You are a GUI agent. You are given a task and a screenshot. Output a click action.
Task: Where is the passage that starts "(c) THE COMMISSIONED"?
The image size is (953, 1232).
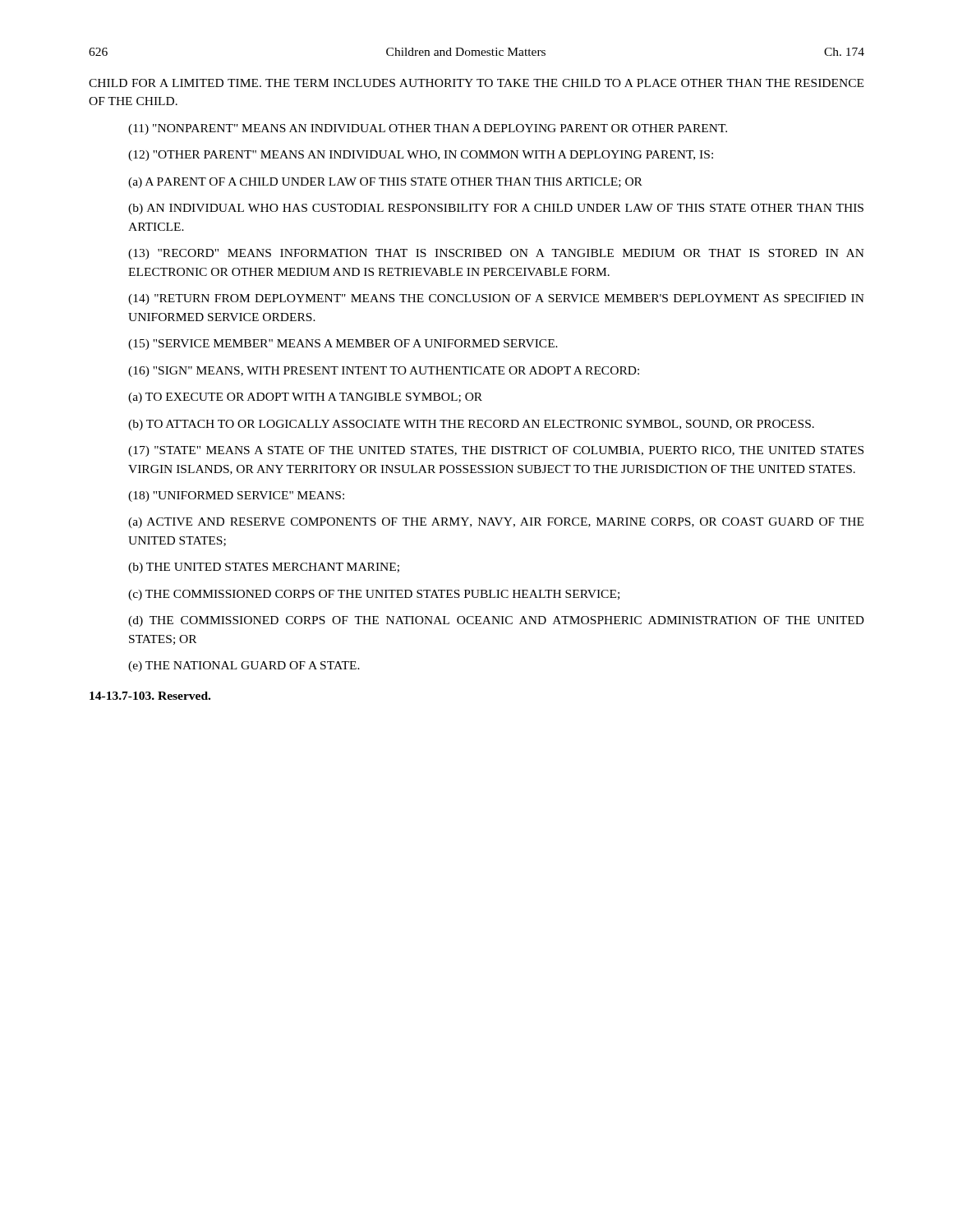point(374,593)
